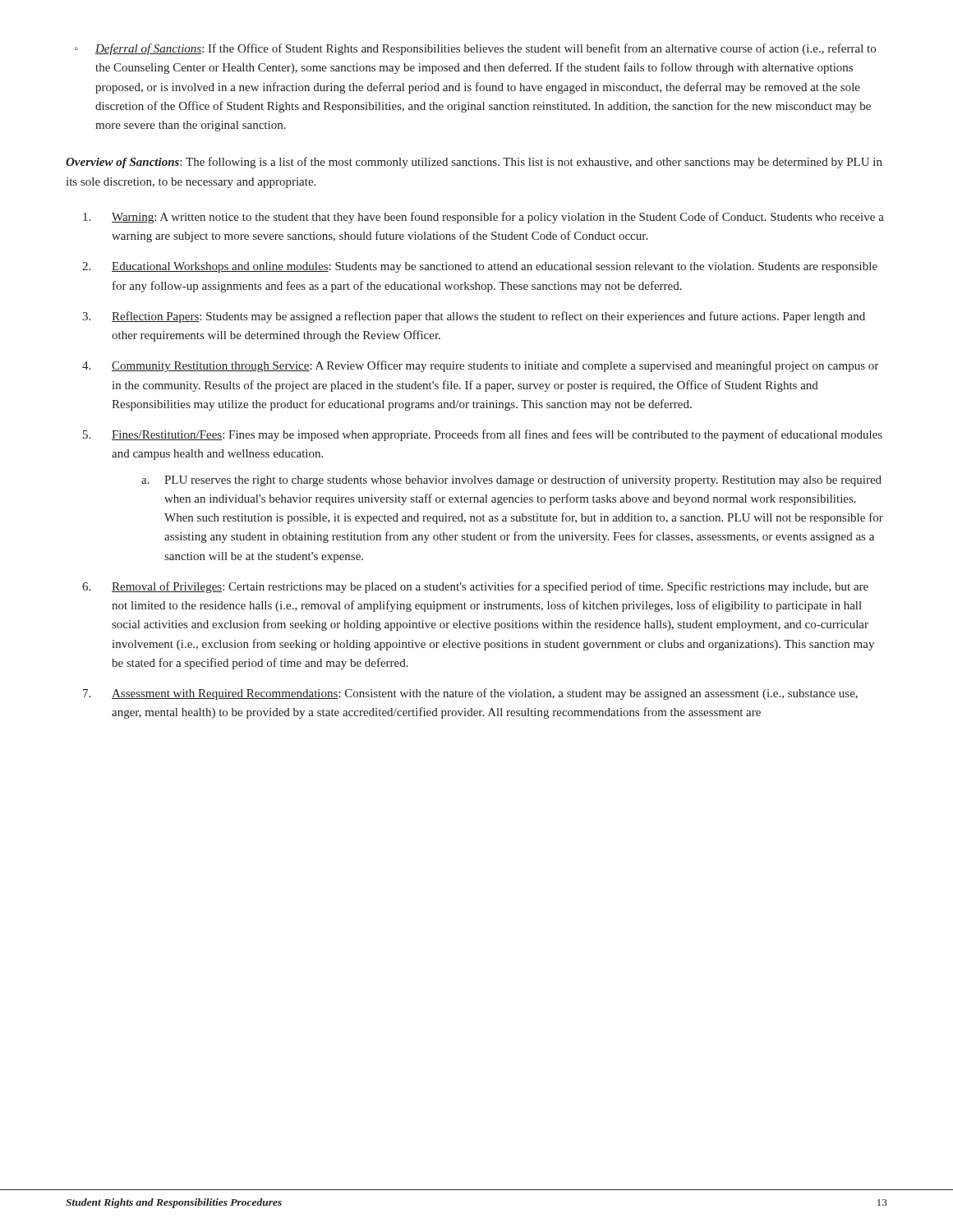Locate the region starting "PLU reserves the right to charge students whose"
Screen dimensions: 1232x953
pos(524,517)
